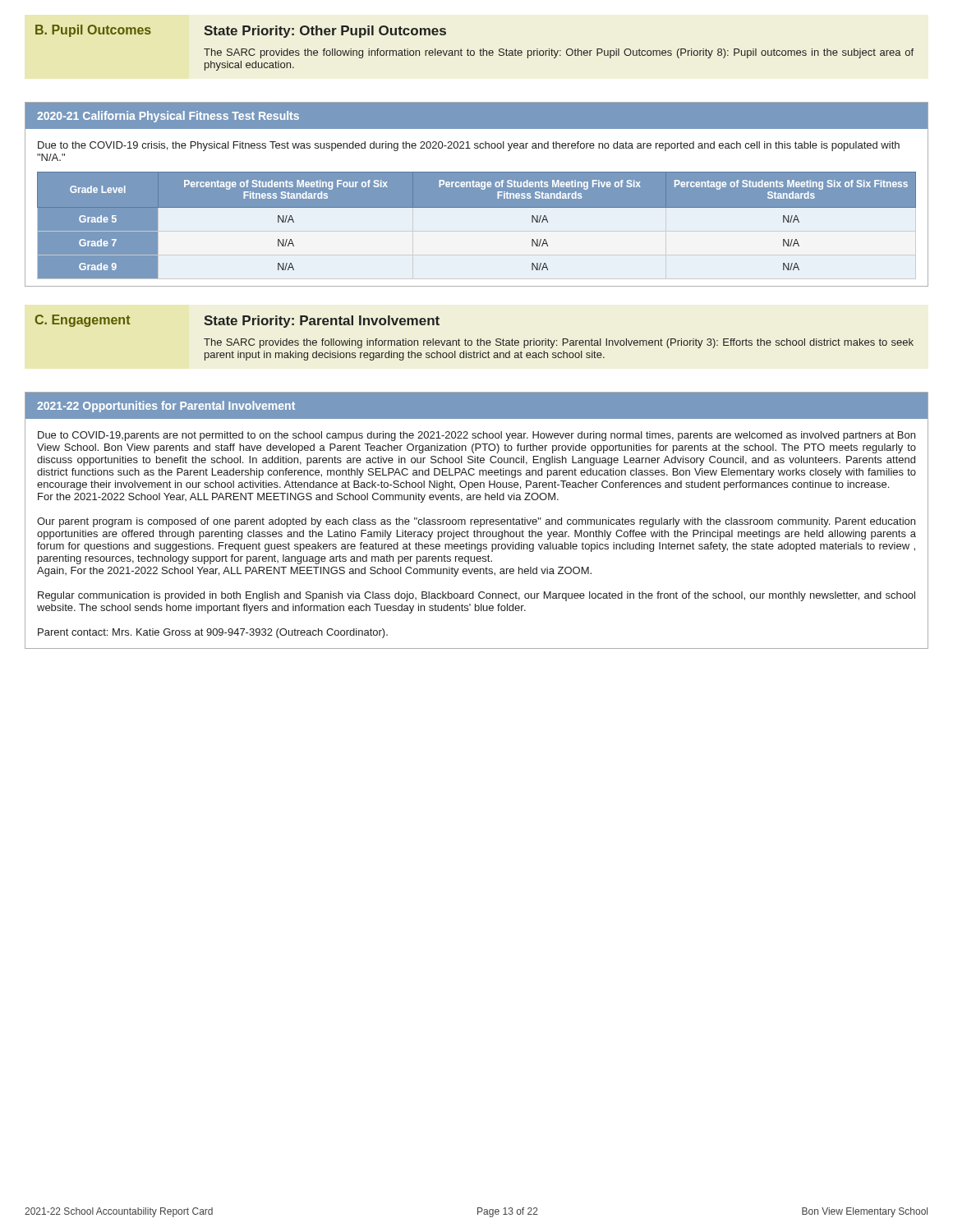Point to the block beginning "Due to COVID-19,parents are"
953x1232 pixels.
(476, 460)
